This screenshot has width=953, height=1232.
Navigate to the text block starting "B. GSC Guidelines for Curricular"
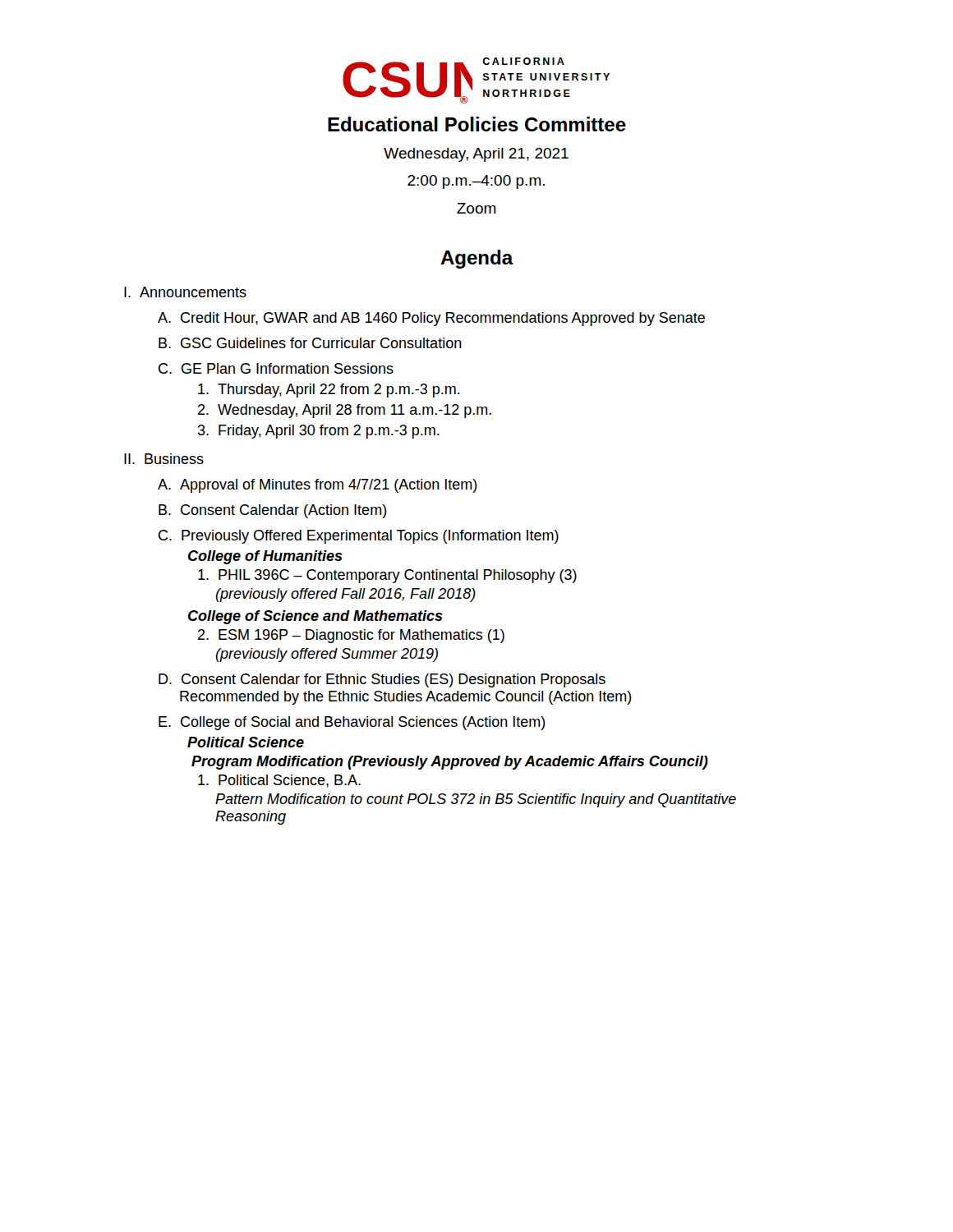tap(310, 343)
